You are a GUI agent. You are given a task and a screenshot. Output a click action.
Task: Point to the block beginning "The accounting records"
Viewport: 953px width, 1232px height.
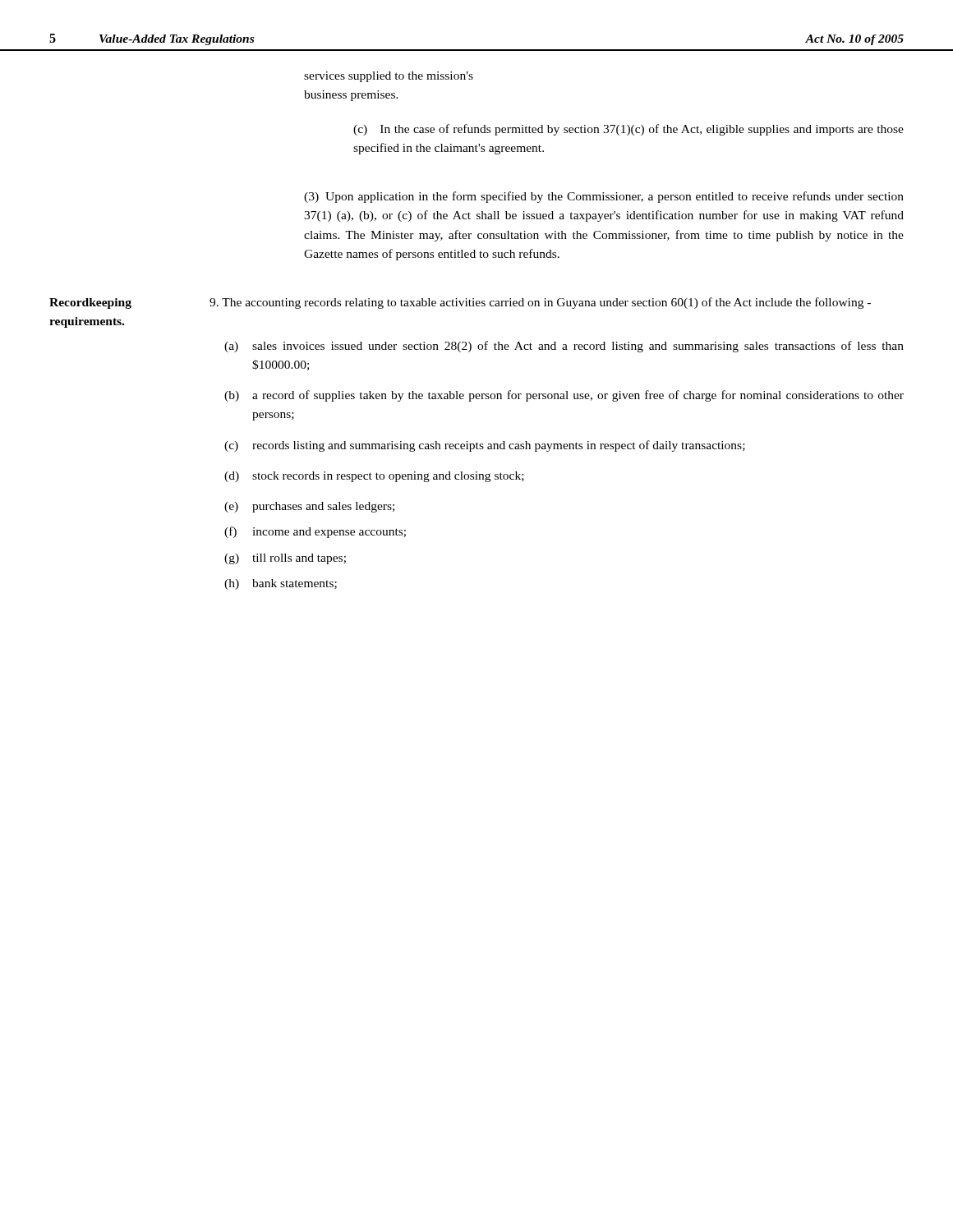coord(540,302)
